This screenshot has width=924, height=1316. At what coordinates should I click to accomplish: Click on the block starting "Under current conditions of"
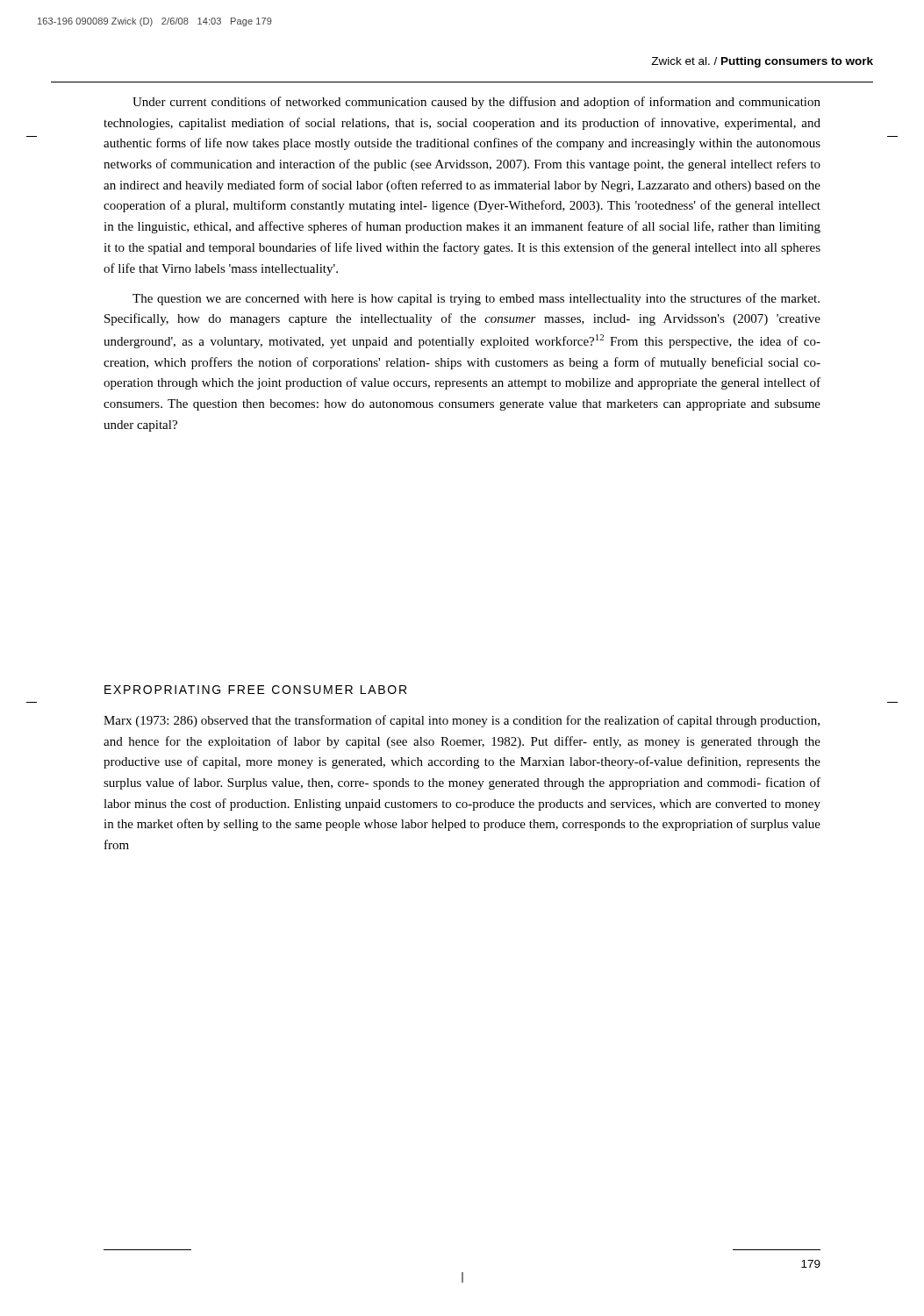[476, 103]
